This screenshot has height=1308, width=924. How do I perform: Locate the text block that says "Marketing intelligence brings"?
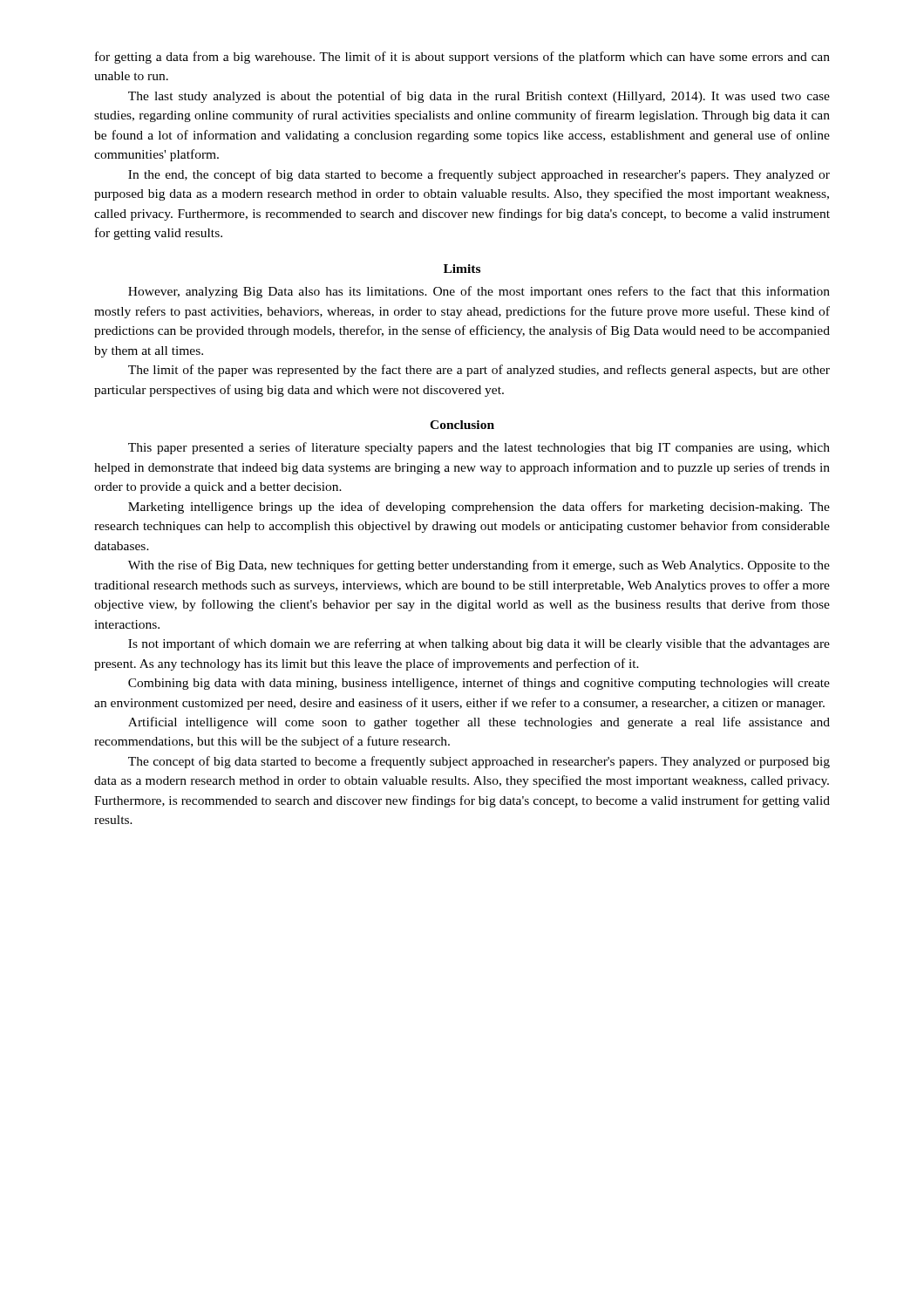(x=462, y=526)
